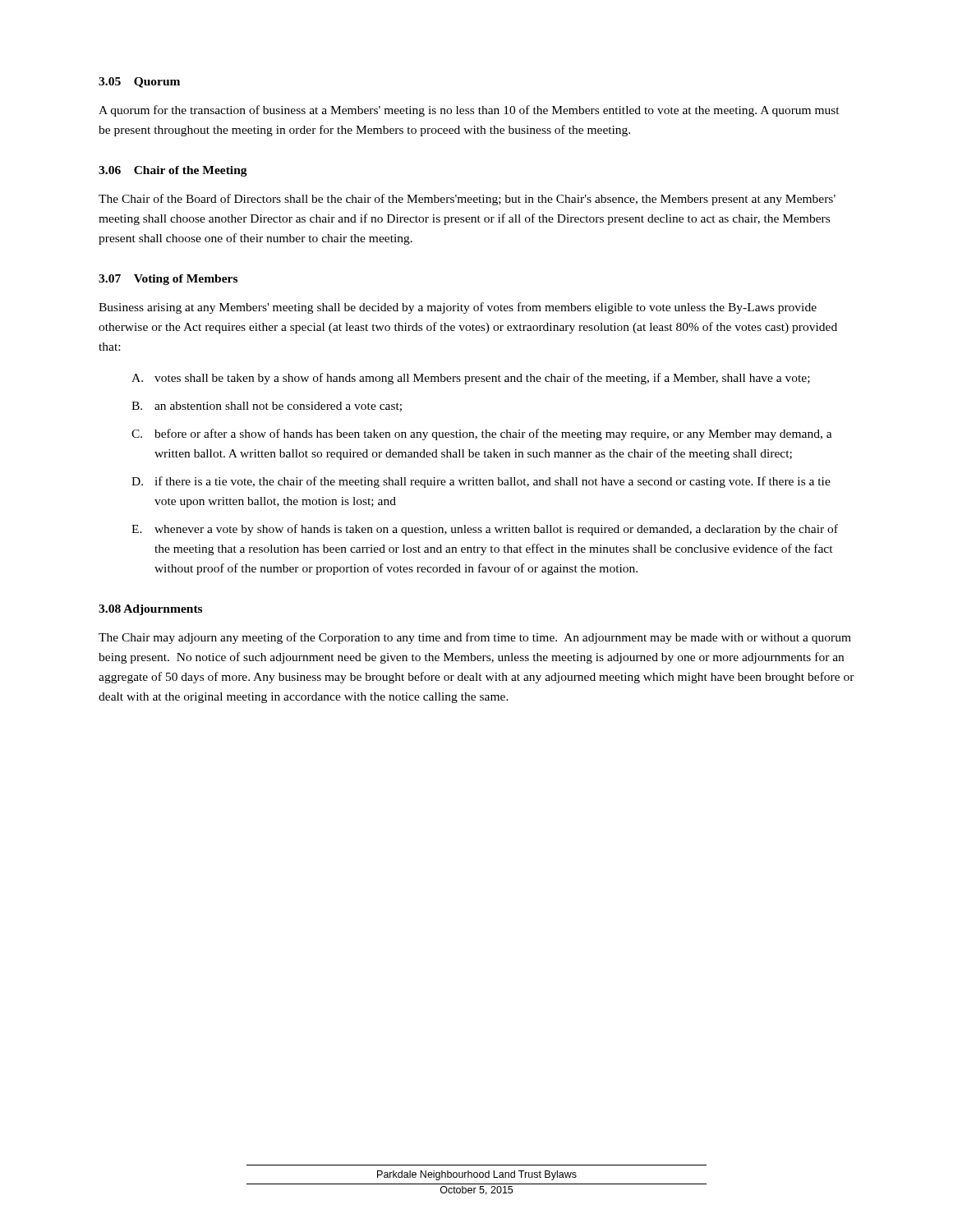This screenshot has height=1232, width=953.
Task: Locate the text starting "A. votes shall be"
Action: pyautogui.click(x=492, y=378)
